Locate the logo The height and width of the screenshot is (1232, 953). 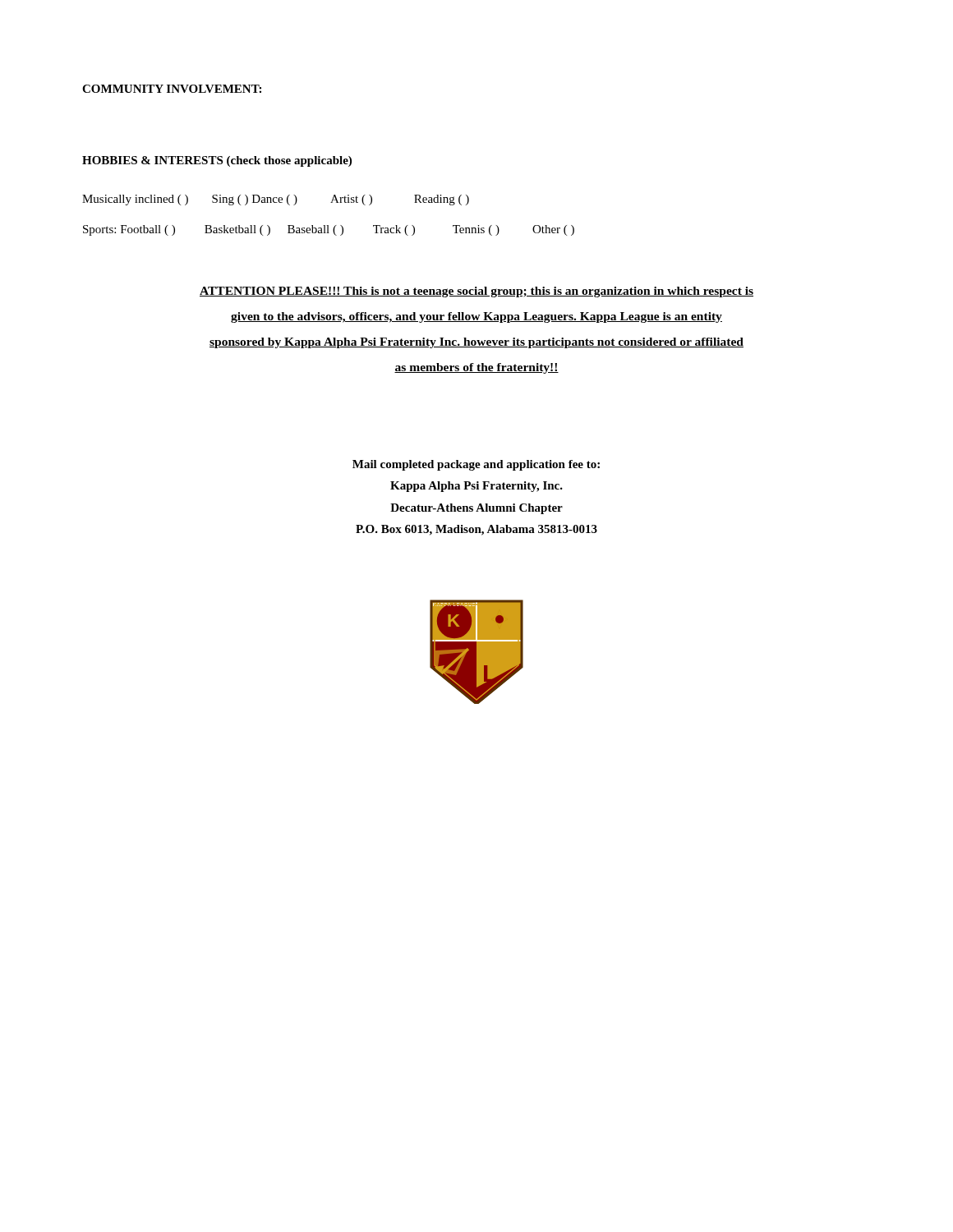click(476, 650)
